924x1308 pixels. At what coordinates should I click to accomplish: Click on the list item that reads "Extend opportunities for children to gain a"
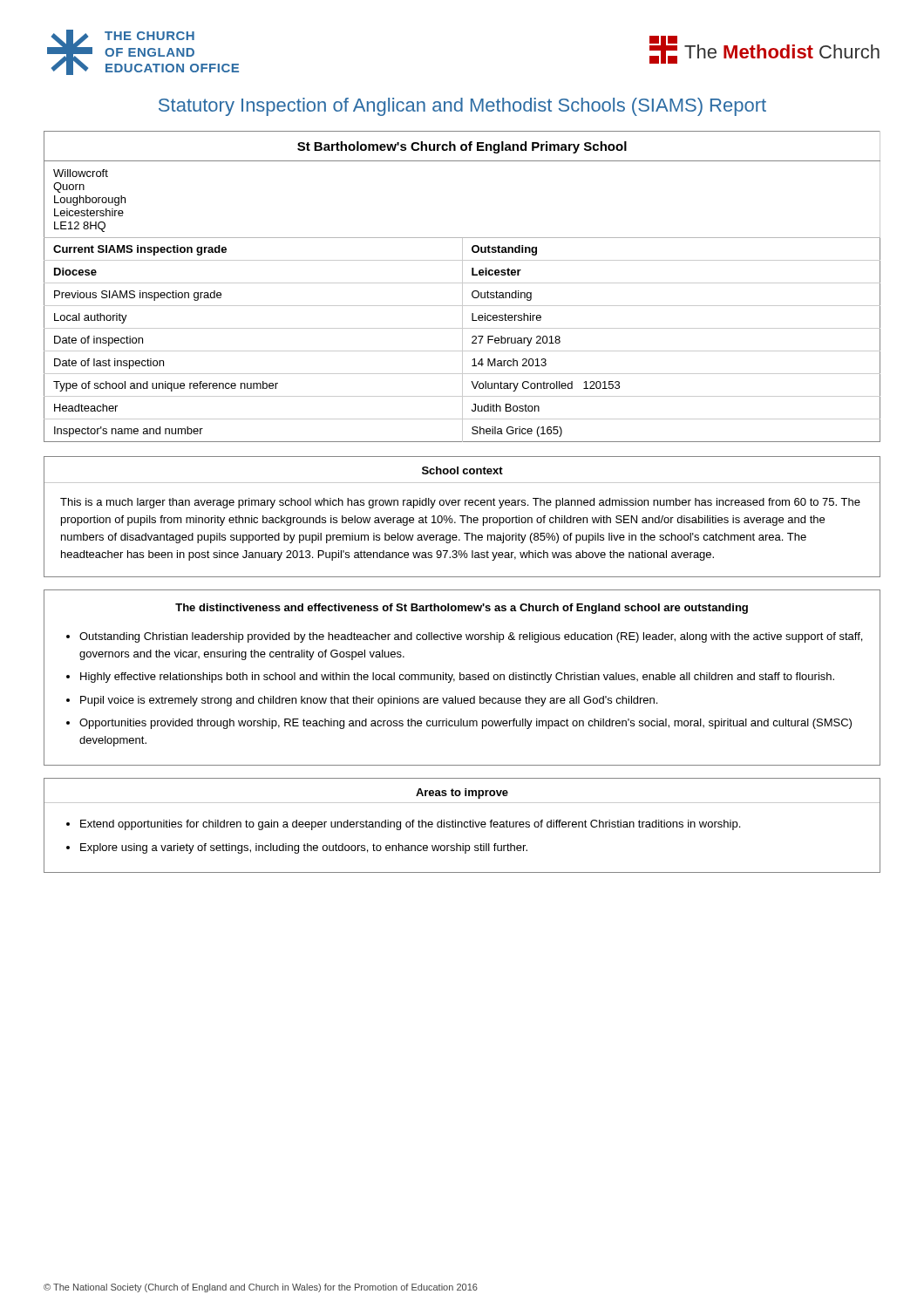tap(410, 824)
